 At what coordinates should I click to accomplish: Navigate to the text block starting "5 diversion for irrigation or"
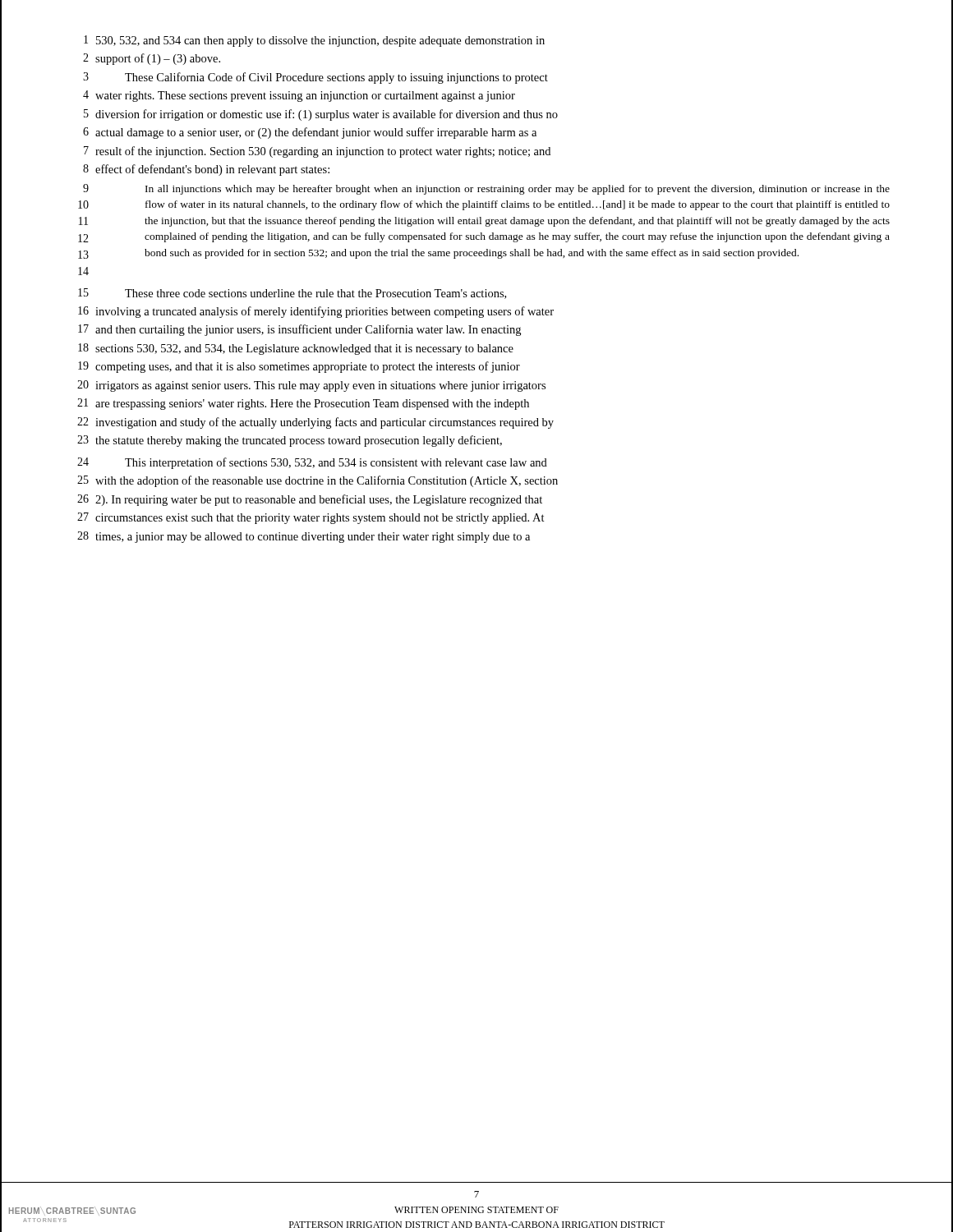(487, 114)
